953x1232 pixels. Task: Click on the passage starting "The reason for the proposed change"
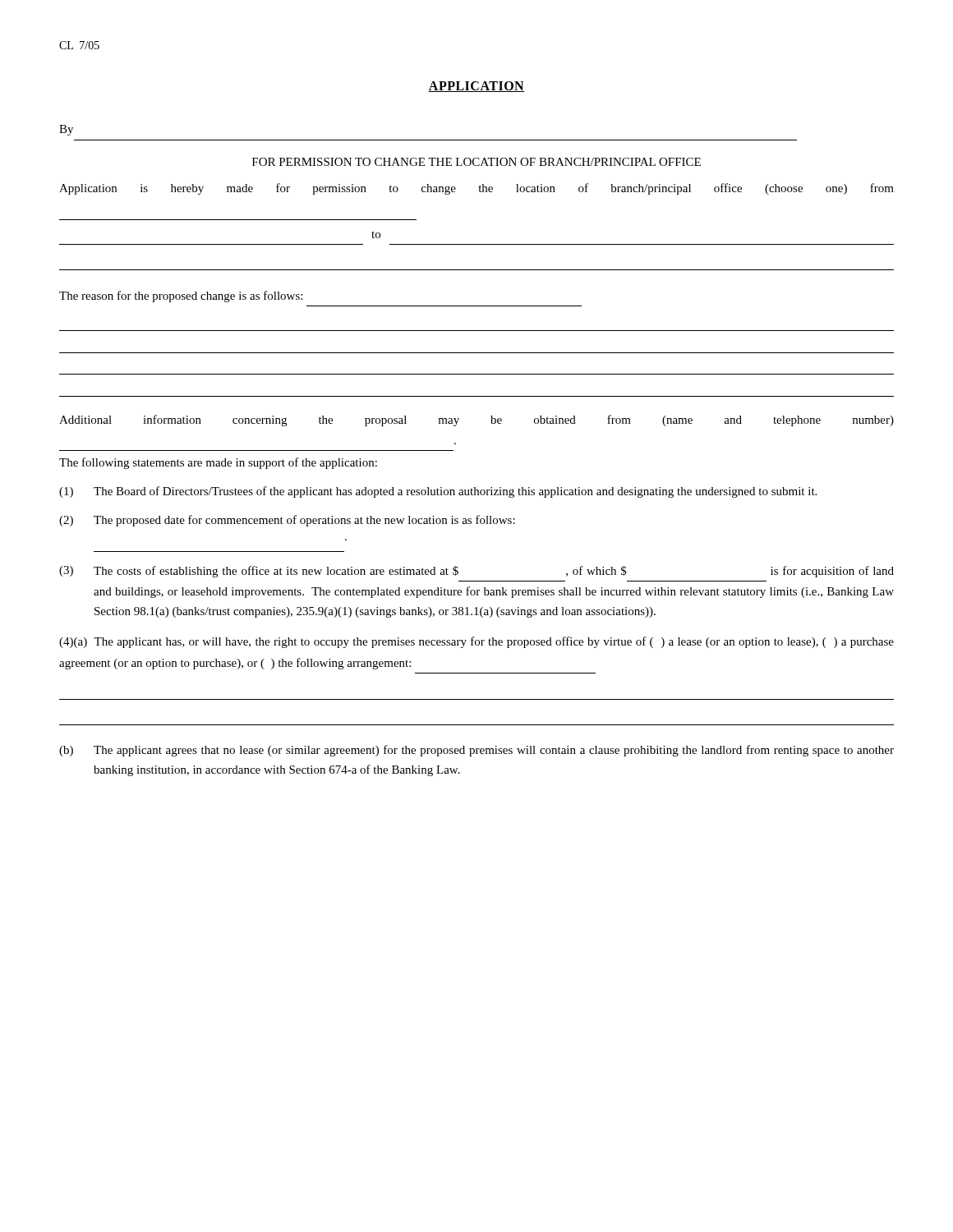pos(320,295)
